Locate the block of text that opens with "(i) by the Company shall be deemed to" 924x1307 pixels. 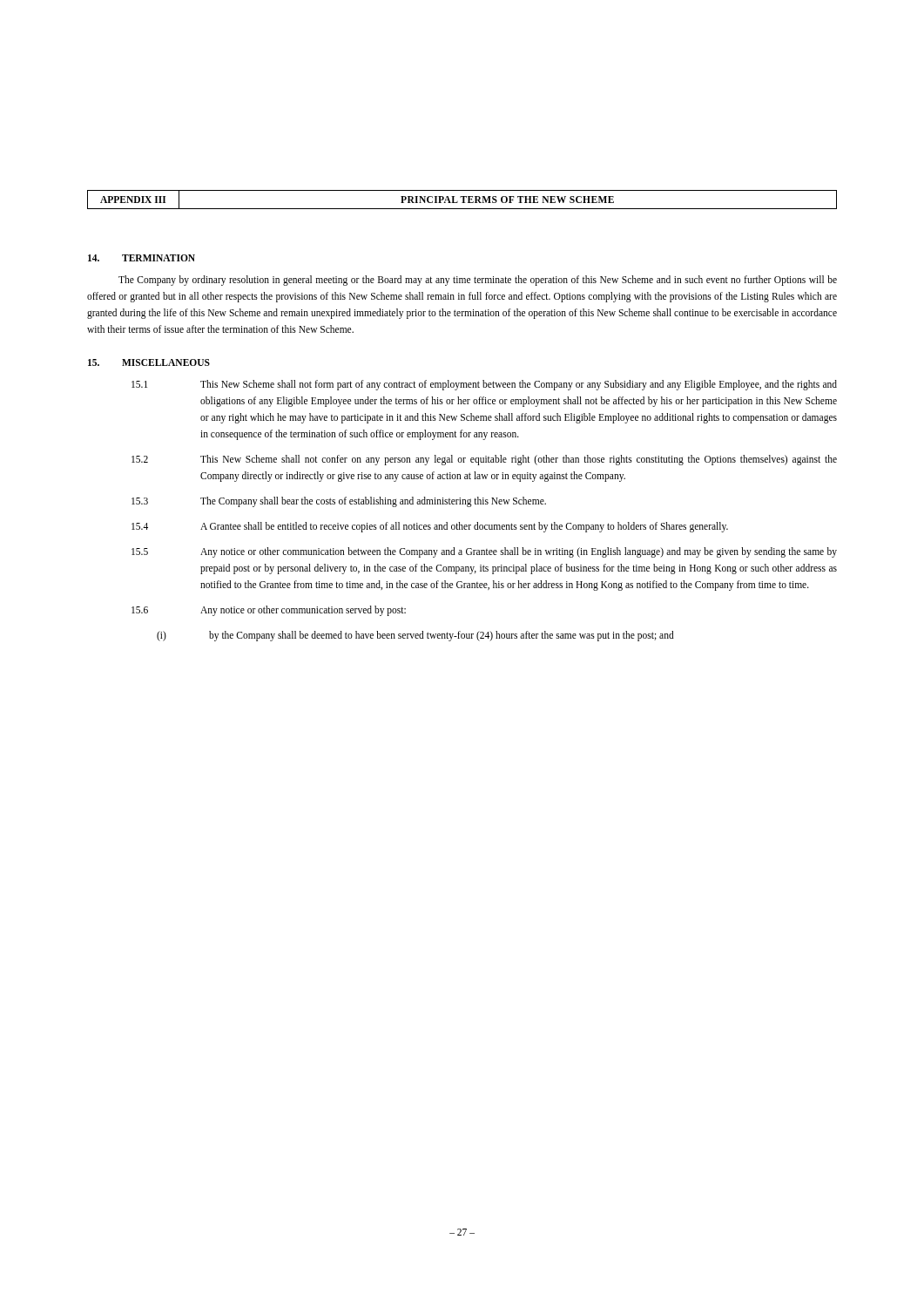coord(462,635)
